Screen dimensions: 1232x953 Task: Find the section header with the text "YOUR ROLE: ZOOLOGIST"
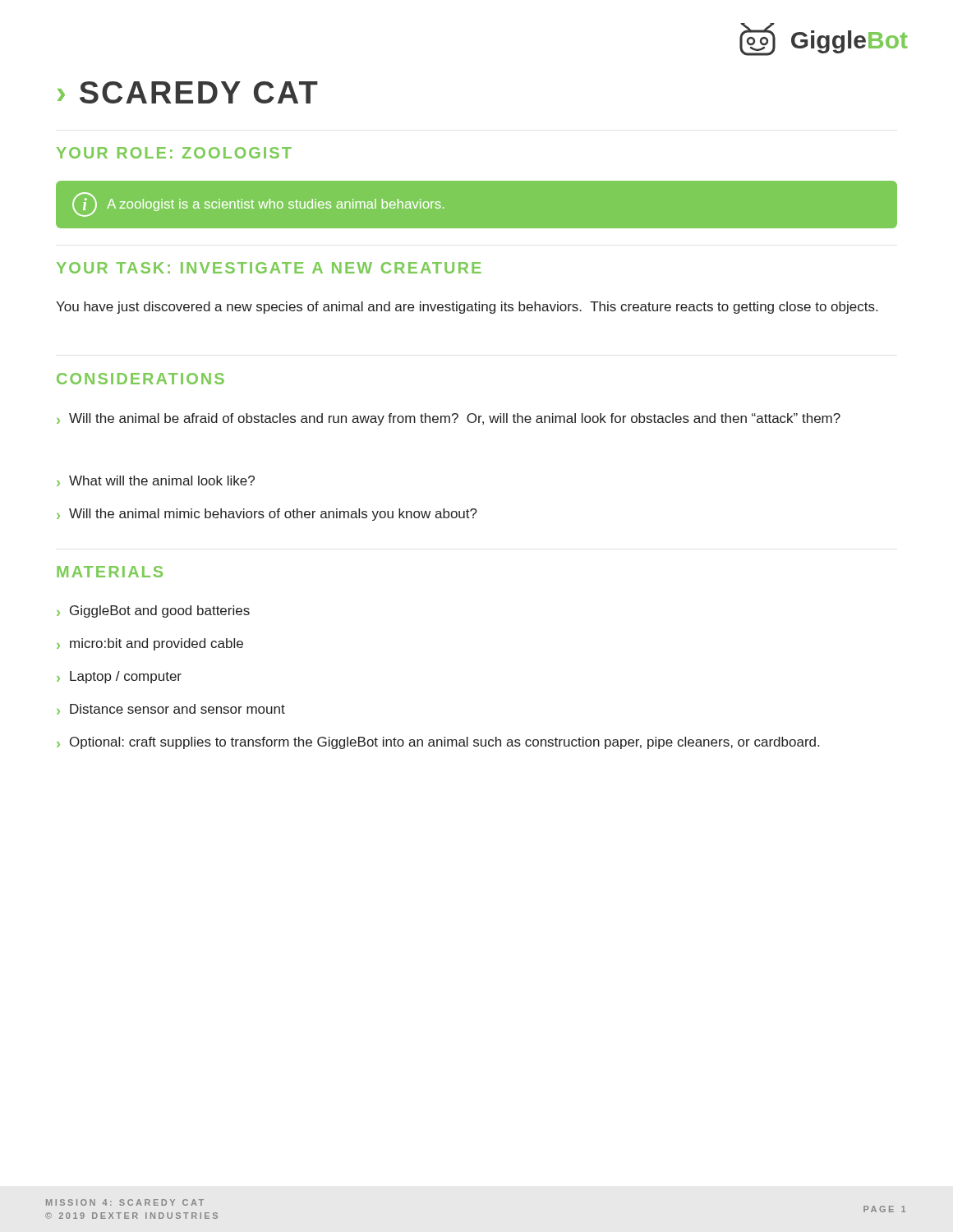pos(175,153)
